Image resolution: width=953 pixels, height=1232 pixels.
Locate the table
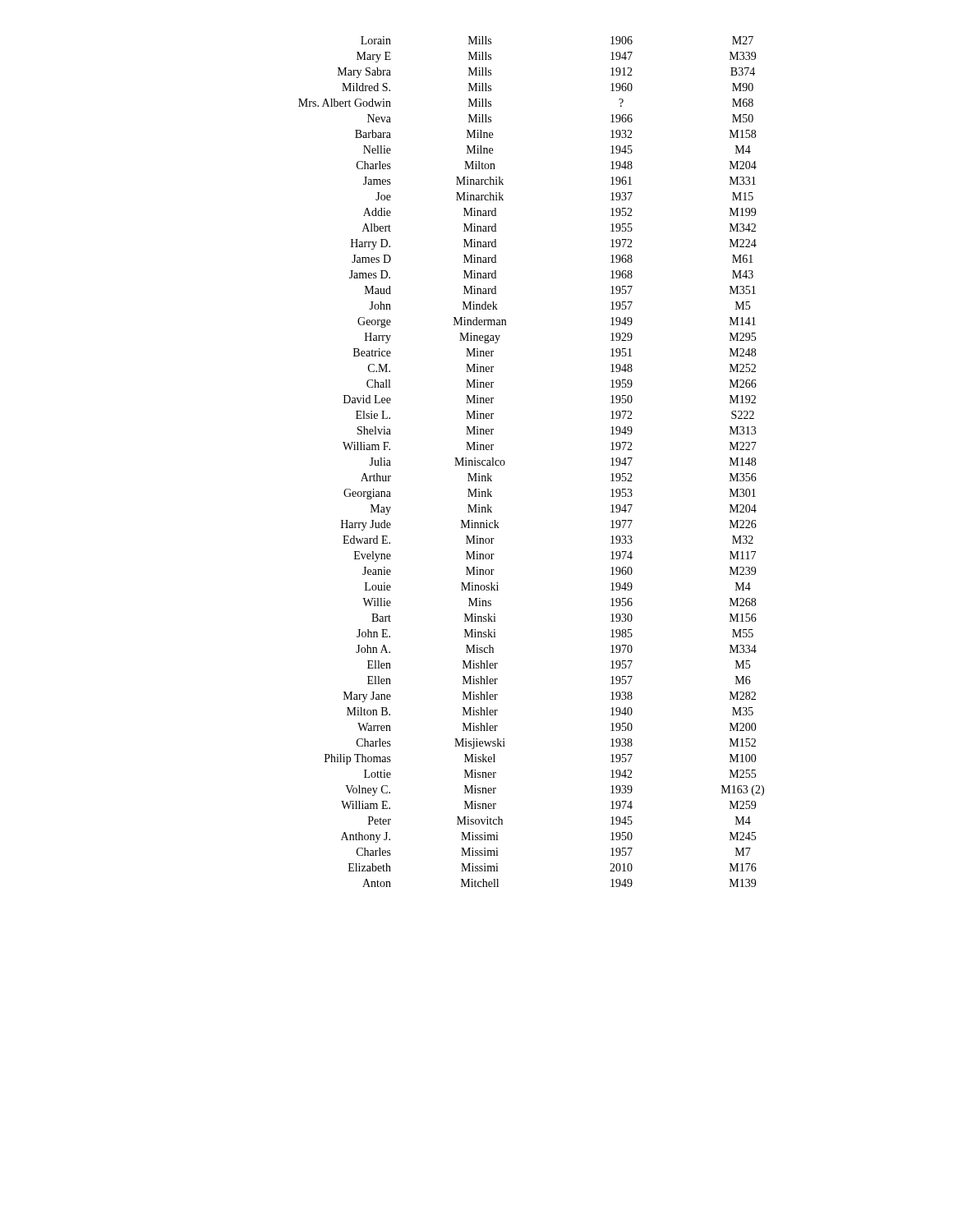point(476,462)
